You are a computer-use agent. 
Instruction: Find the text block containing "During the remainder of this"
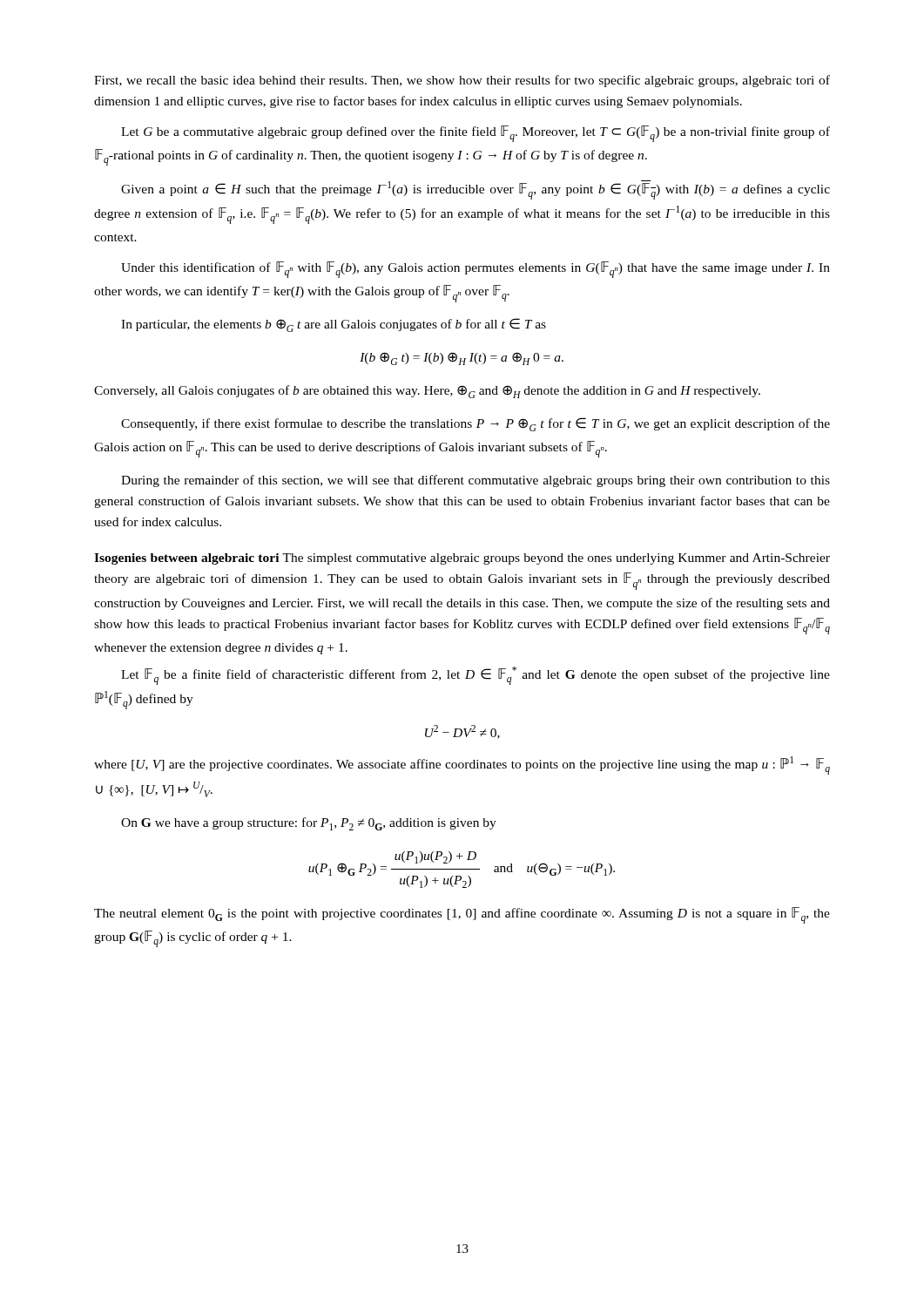click(462, 501)
